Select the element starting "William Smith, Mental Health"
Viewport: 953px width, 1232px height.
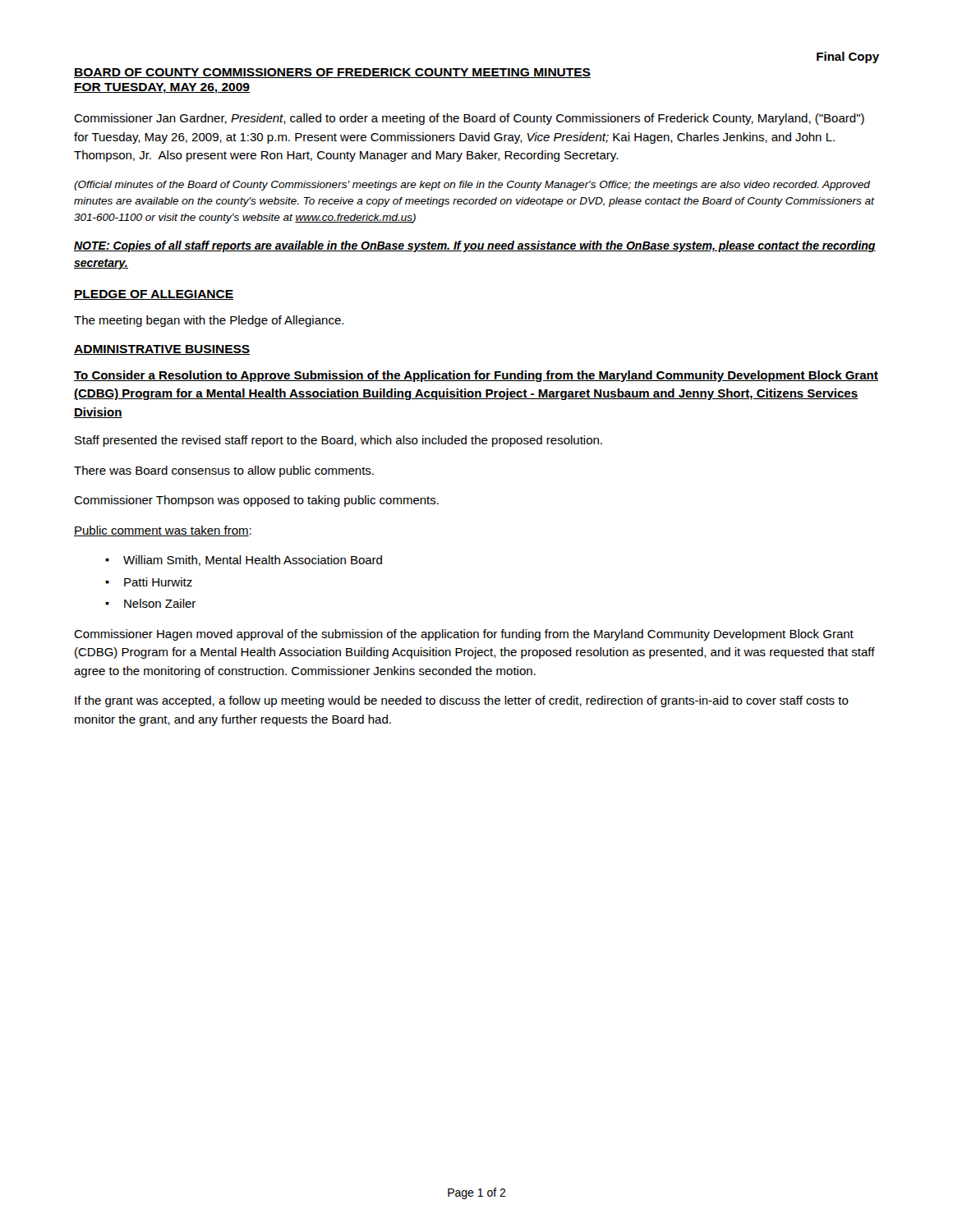(253, 560)
